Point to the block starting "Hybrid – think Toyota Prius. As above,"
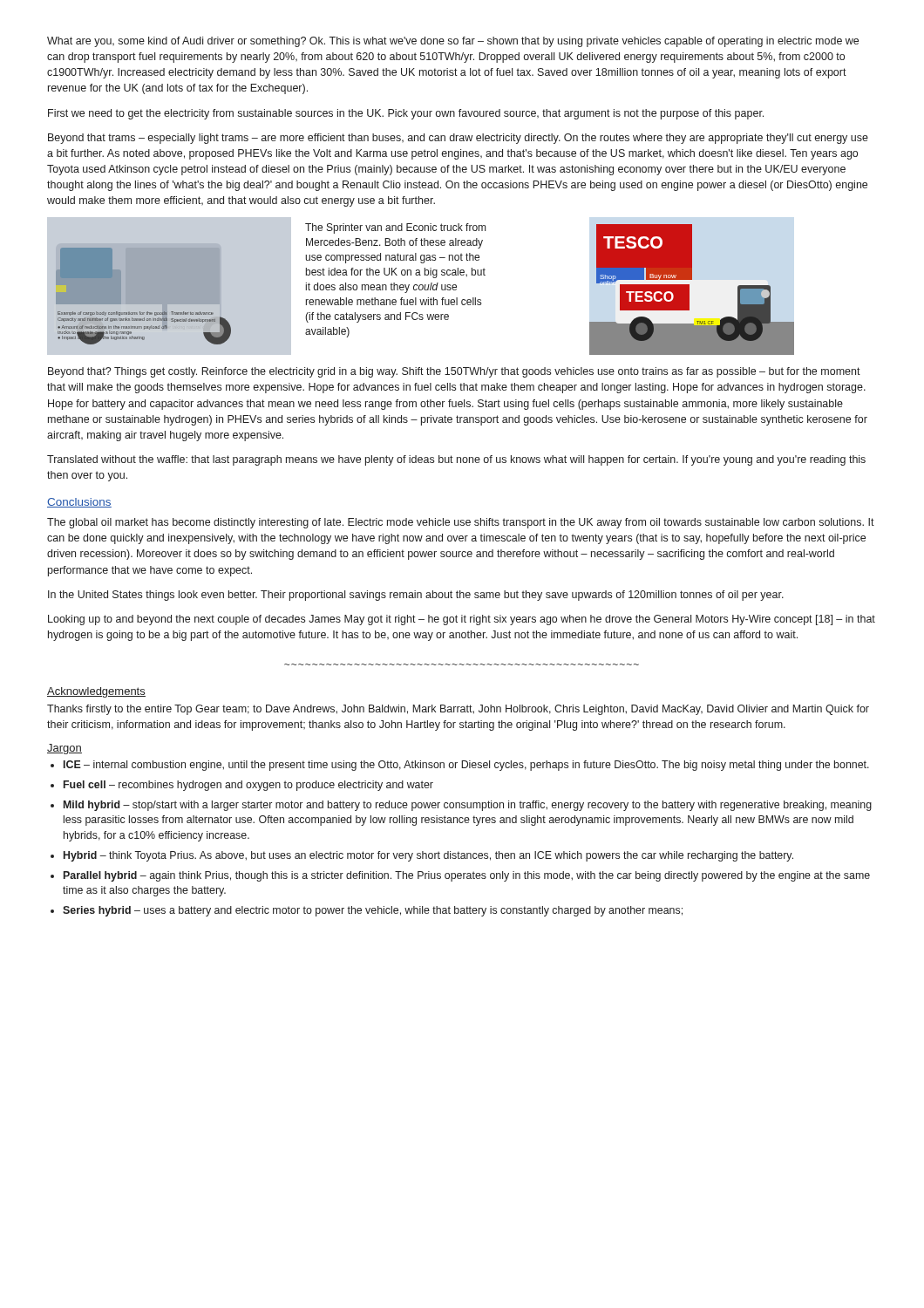The width and height of the screenshot is (924, 1308). point(428,855)
